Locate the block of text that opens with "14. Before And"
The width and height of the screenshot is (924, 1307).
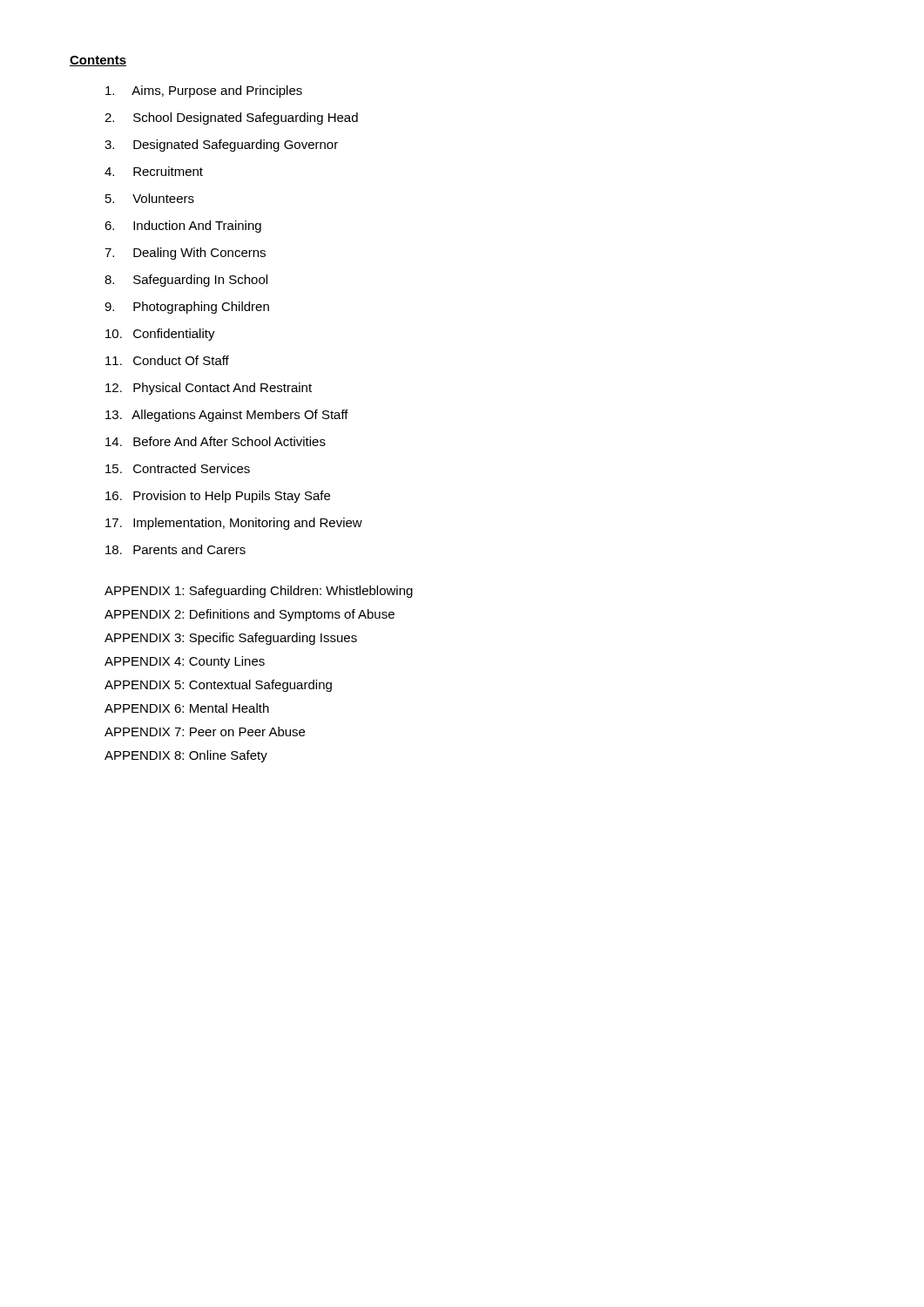point(215,441)
